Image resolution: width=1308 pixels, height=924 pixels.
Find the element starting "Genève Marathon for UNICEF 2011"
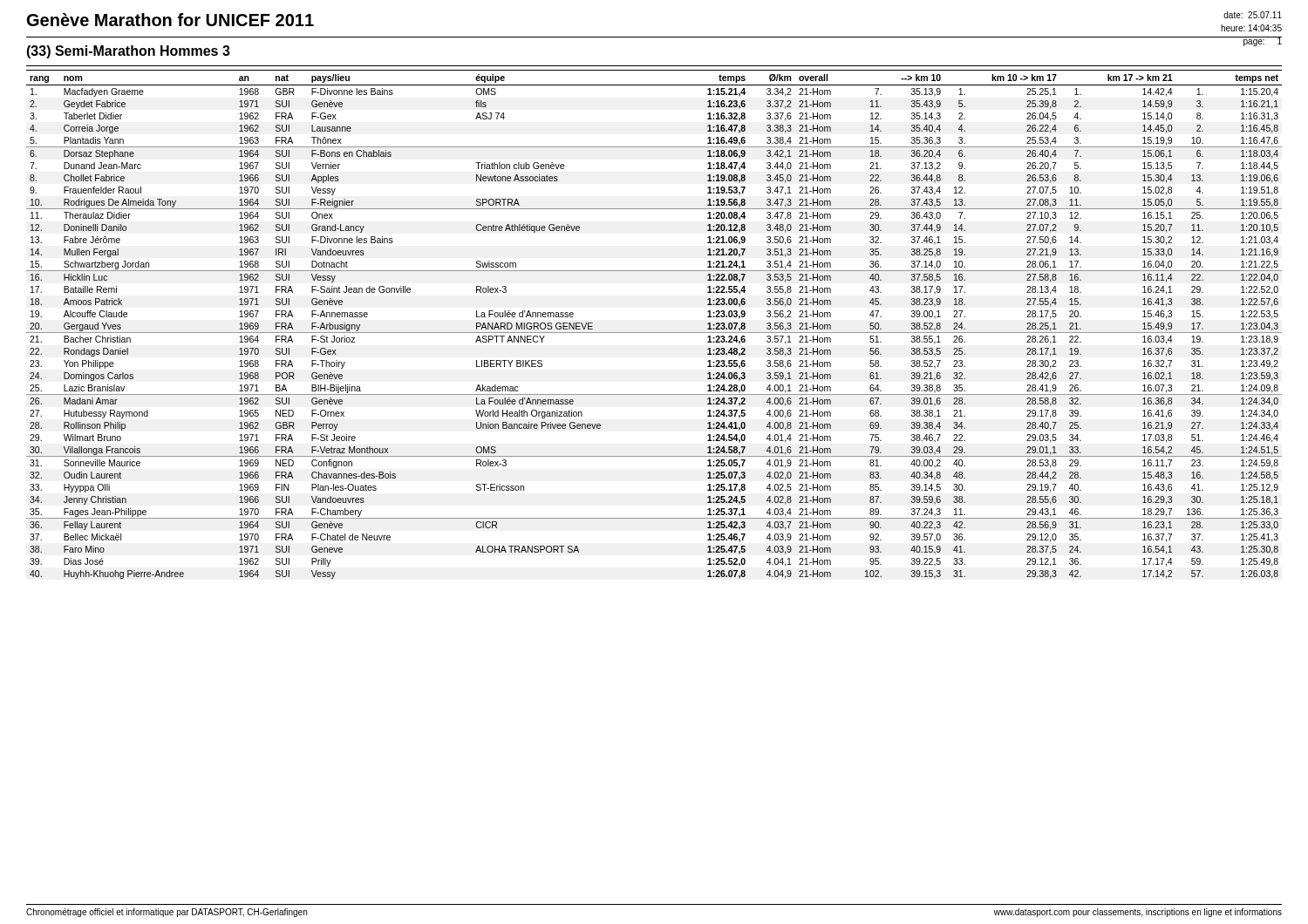[170, 20]
